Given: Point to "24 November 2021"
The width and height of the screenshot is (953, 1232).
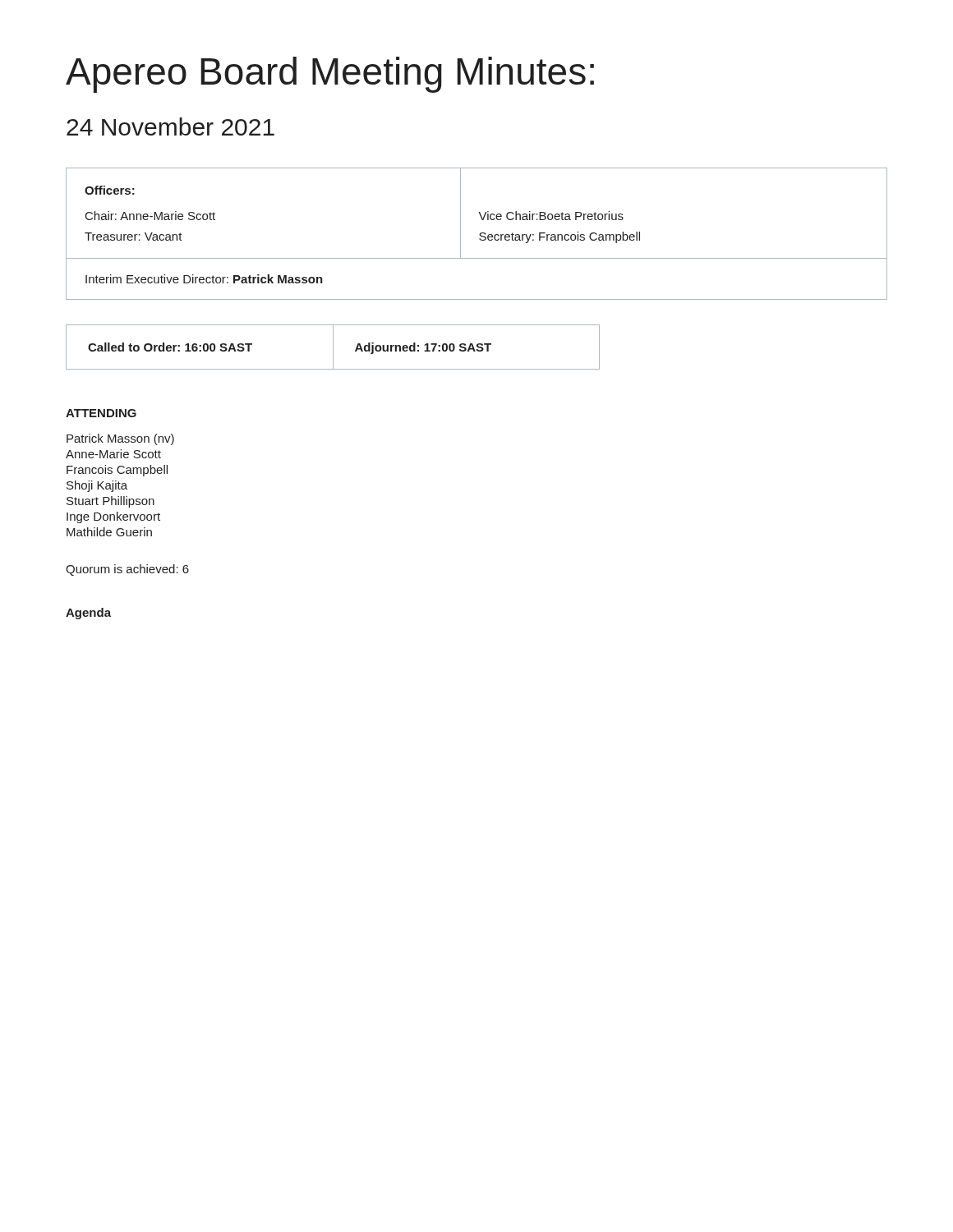Looking at the screenshot, I should tap(170, 126).
